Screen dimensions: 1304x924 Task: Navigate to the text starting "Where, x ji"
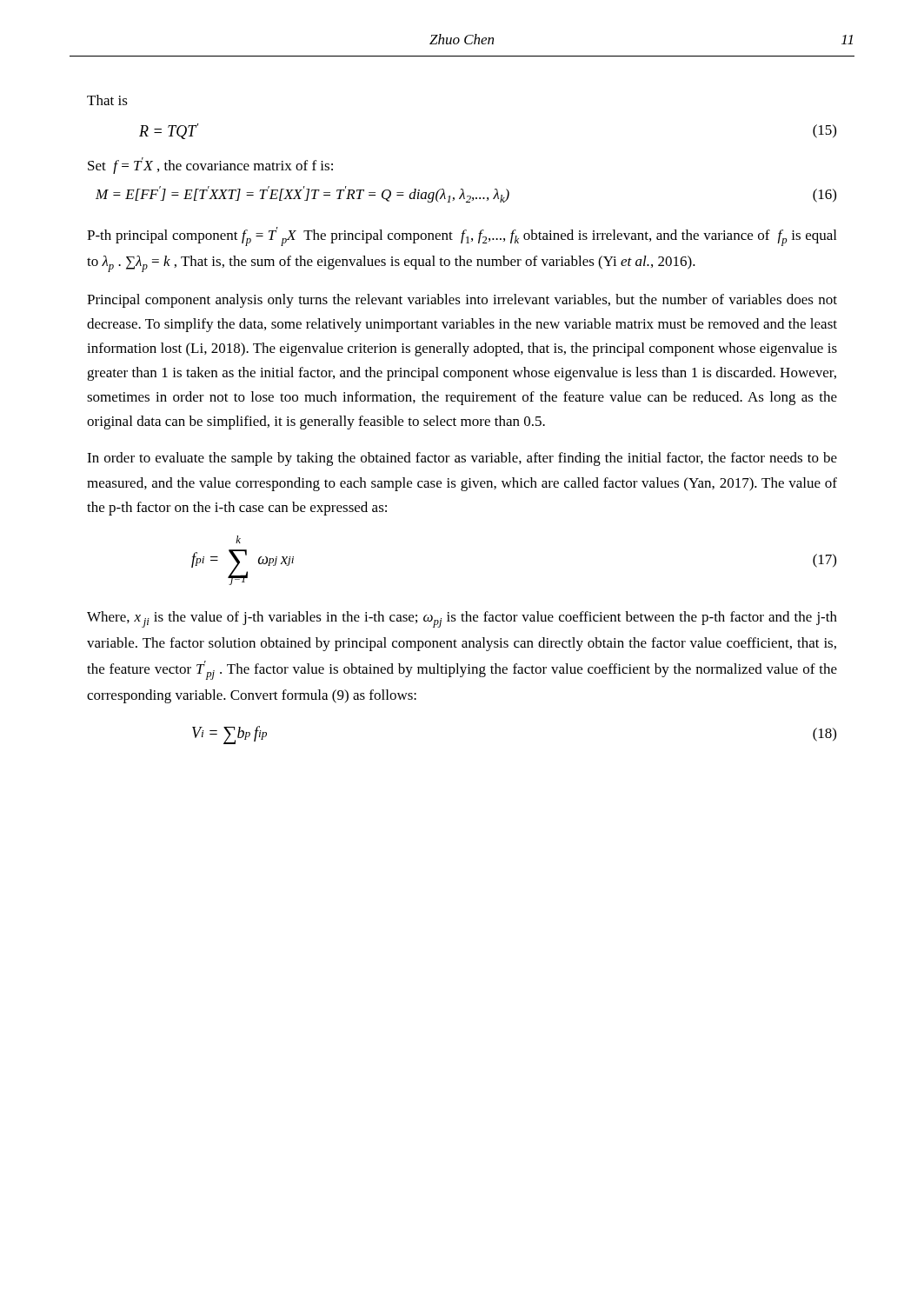point(462,656)
